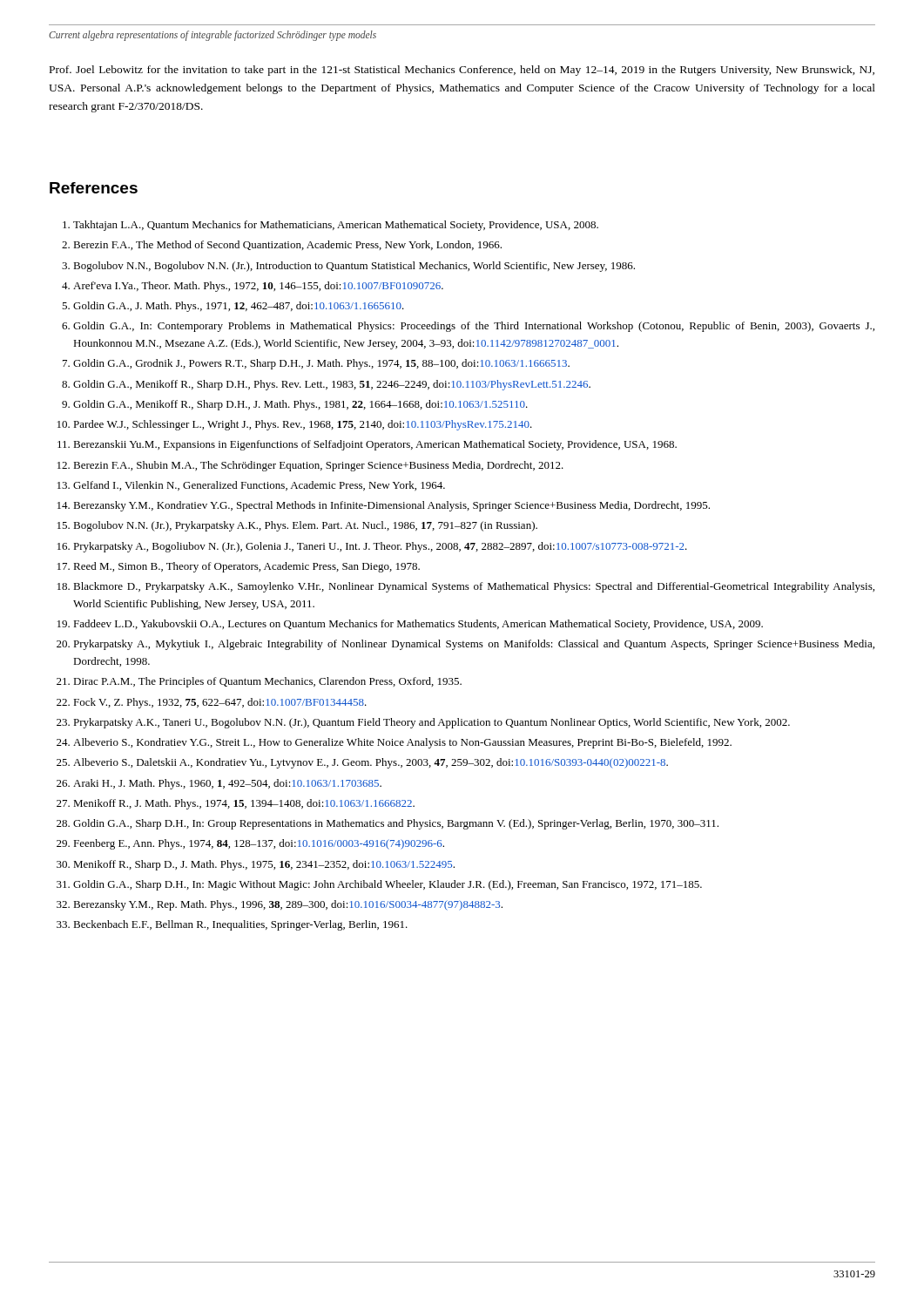Point to the text starting "Prof. Joel Lebowitz for the"
The image size is (924, 1307).
[462, 88]
